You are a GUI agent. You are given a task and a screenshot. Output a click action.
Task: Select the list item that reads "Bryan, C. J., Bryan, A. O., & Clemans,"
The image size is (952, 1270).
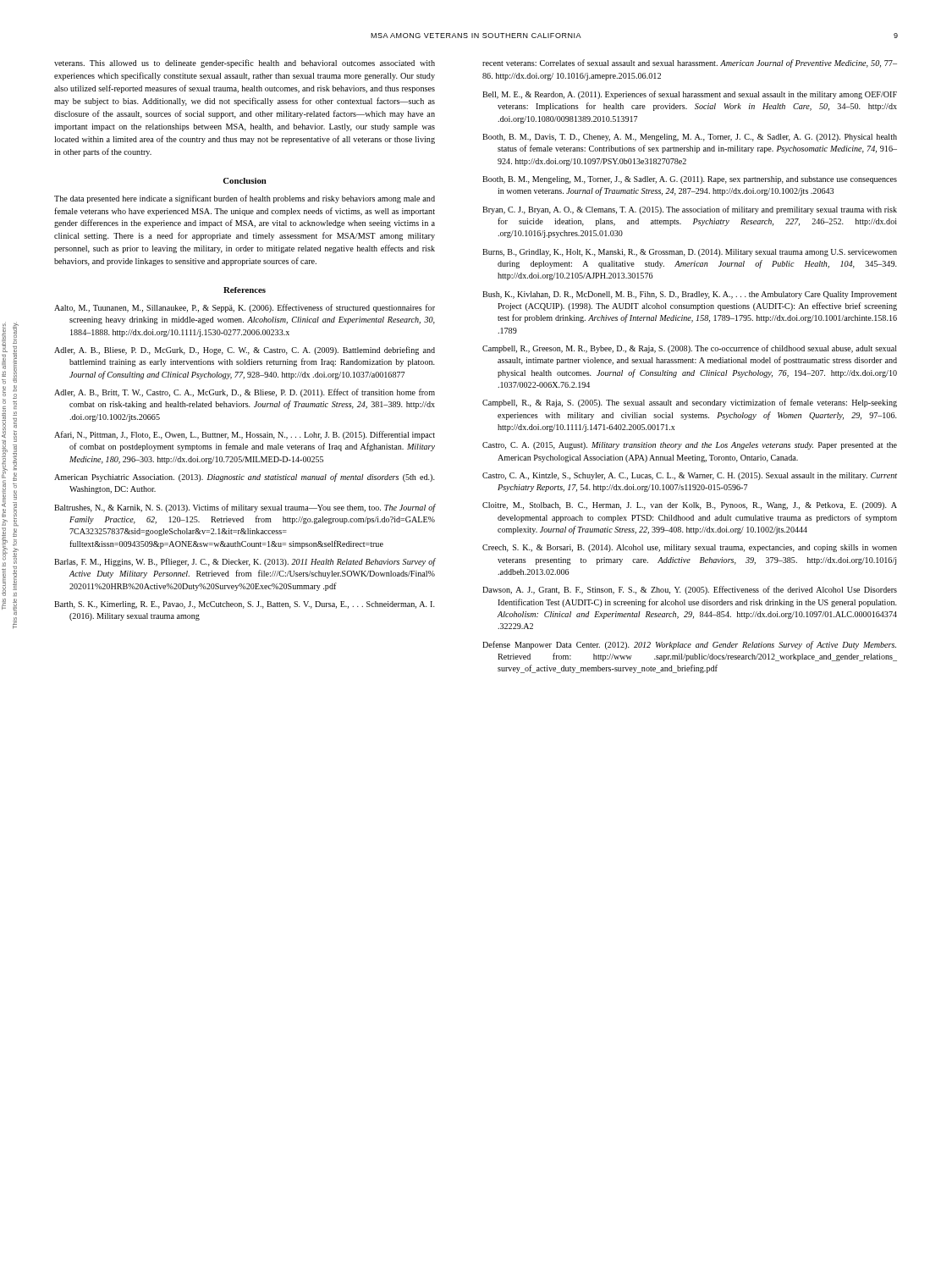coord(690,221)
